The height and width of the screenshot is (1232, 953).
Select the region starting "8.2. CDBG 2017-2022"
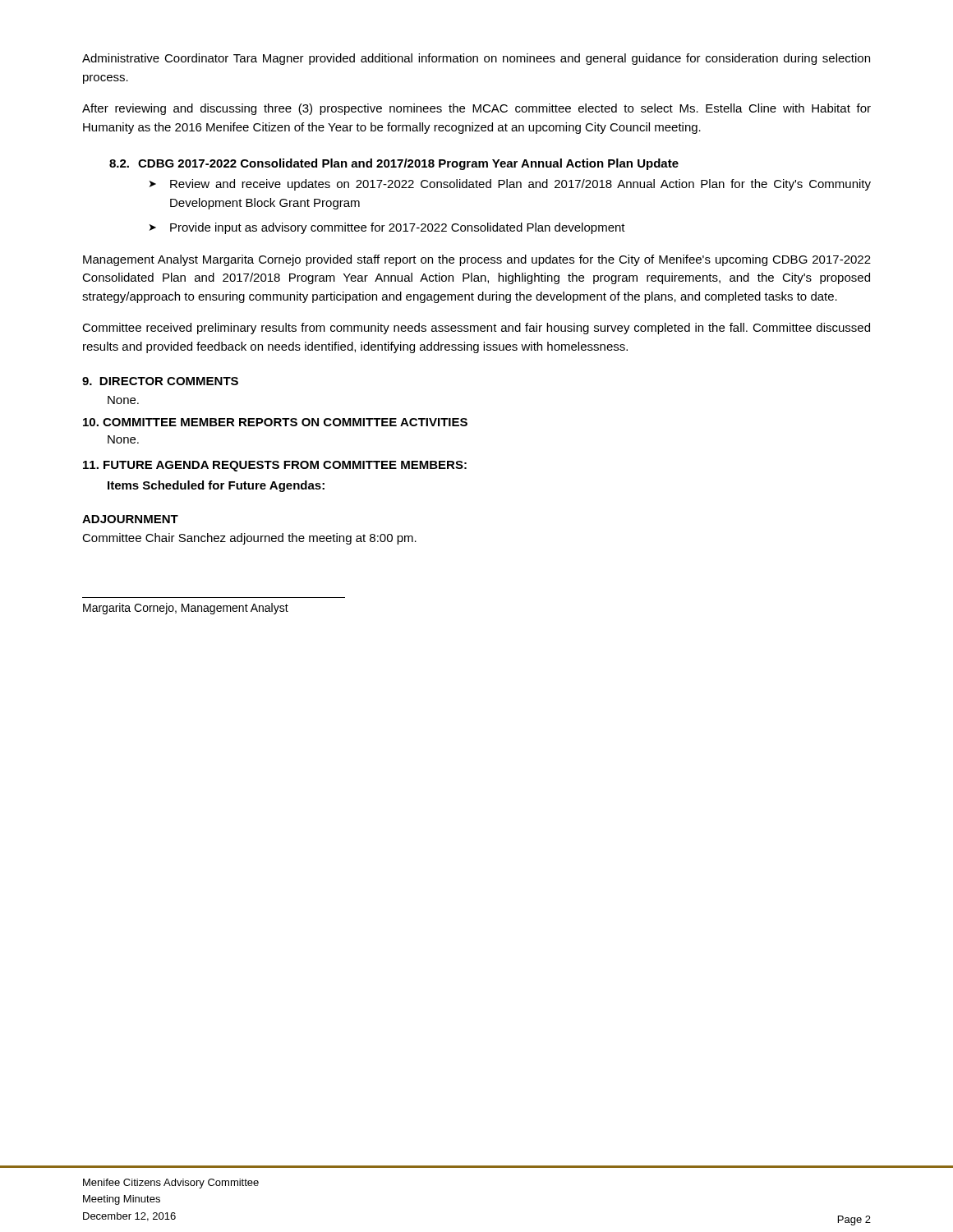(476, 163)
